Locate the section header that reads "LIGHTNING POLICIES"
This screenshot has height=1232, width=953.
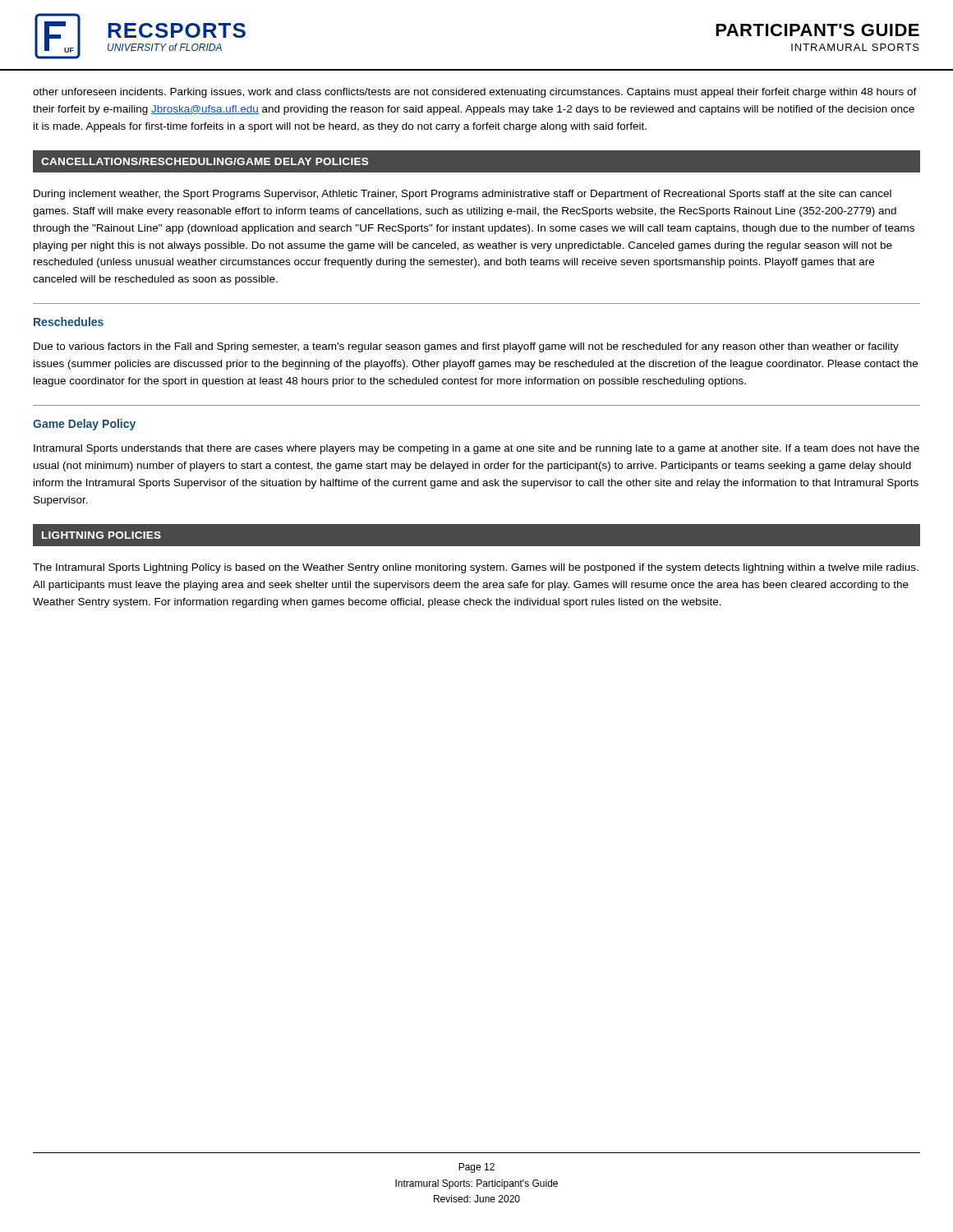click(x=101, y=535)
